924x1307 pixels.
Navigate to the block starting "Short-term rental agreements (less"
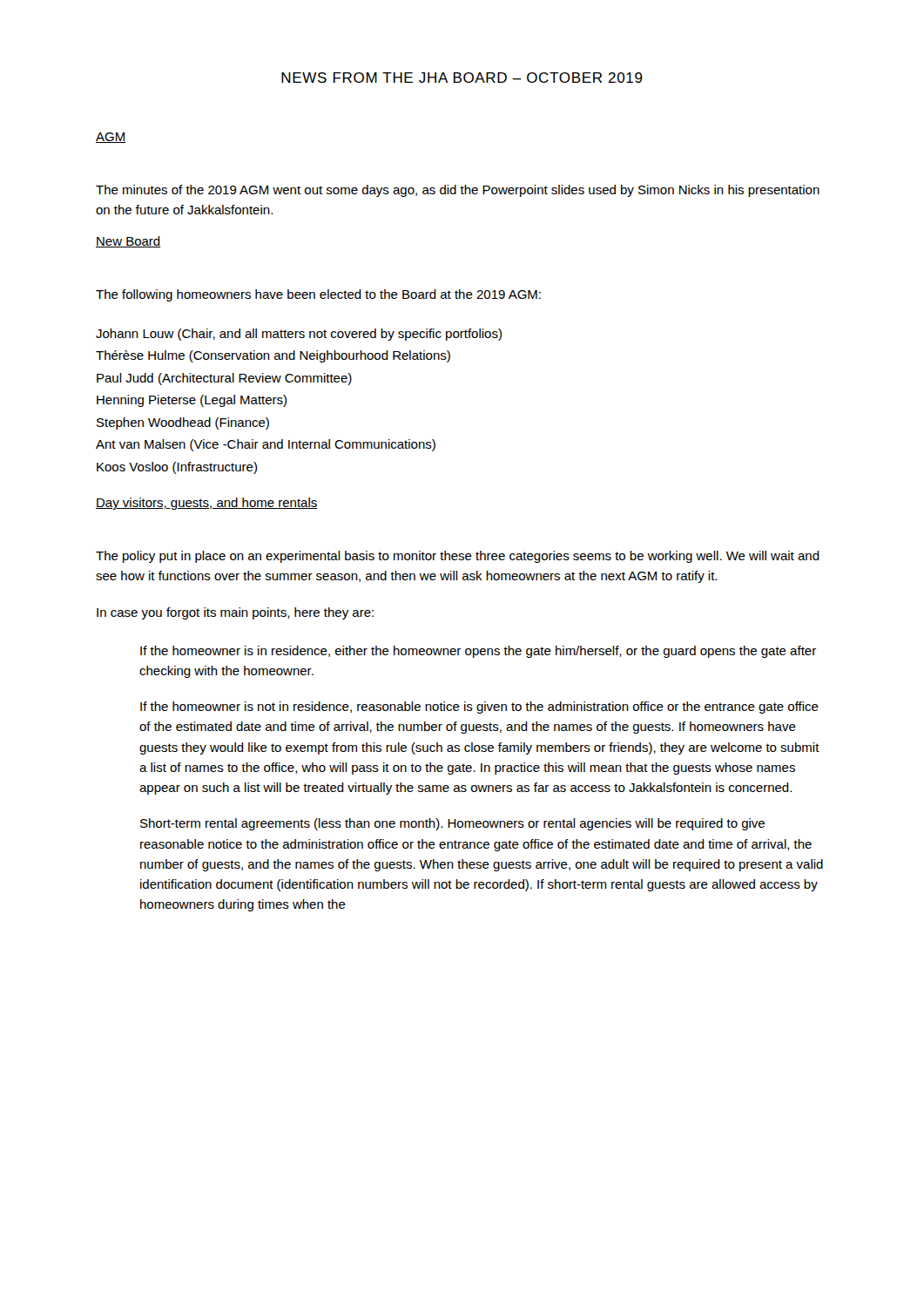coord(481,864)
